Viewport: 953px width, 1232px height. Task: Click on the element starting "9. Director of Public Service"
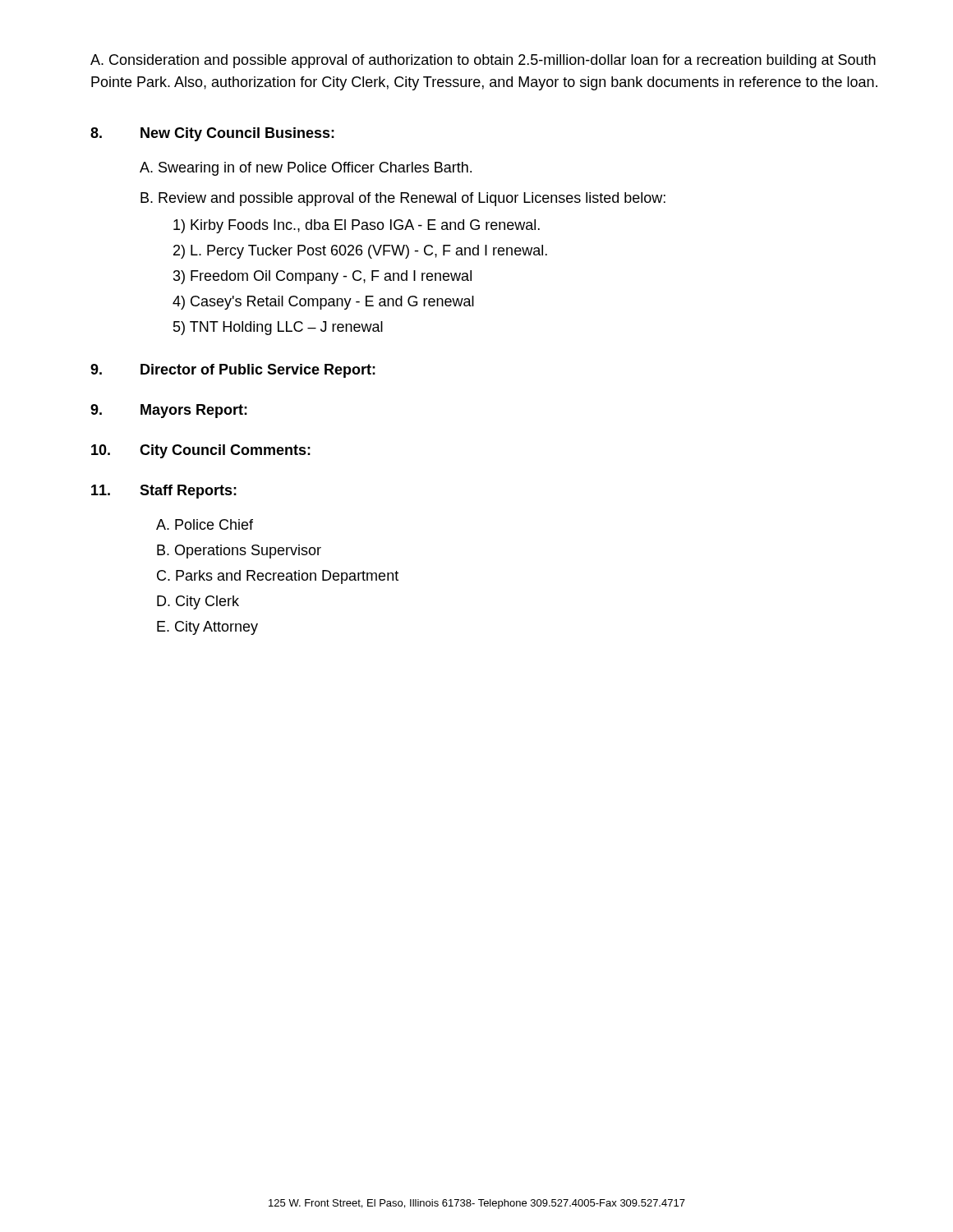click(x=233, y=370)
